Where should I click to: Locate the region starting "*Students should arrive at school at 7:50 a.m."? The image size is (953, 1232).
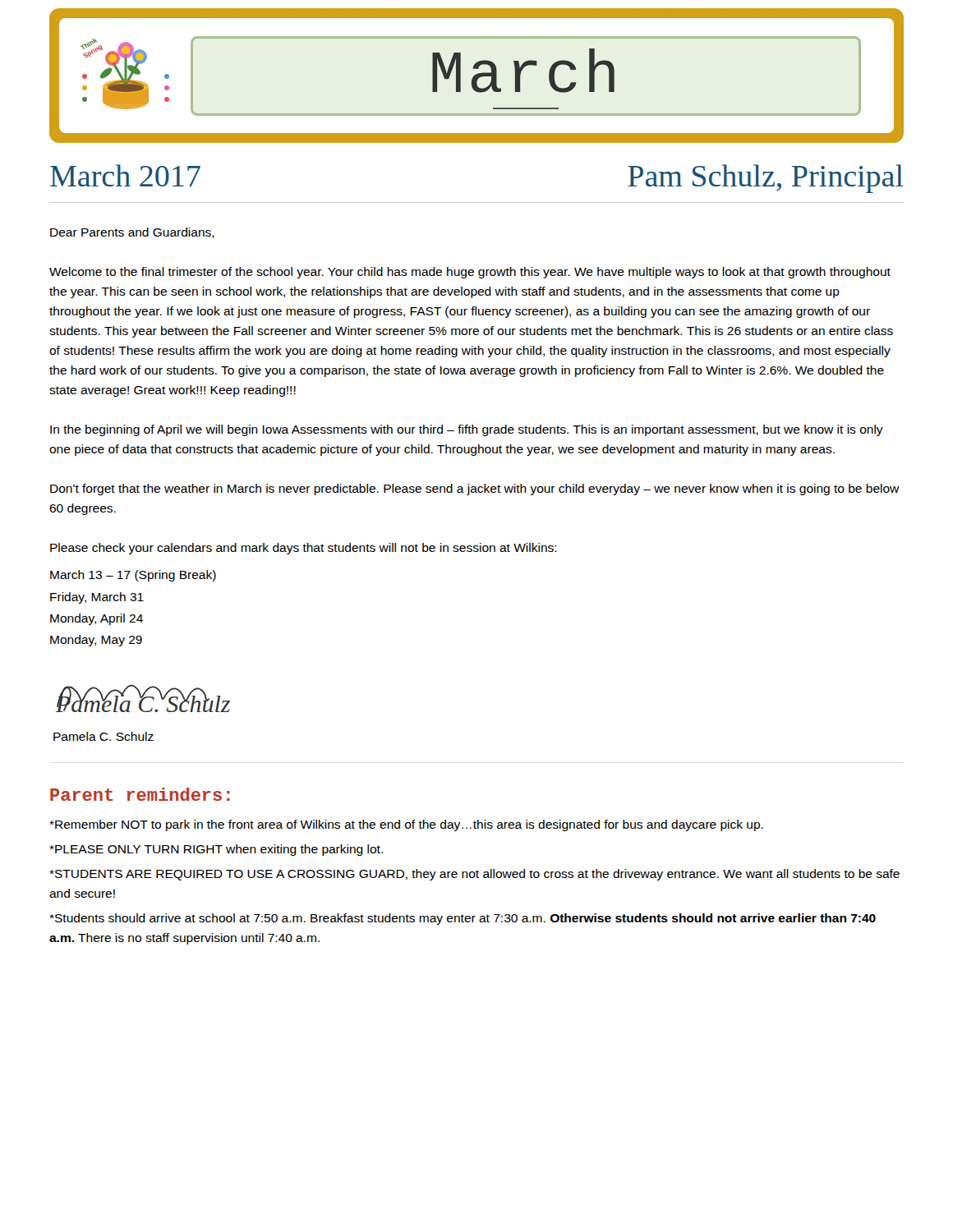pyautogui.click(x=463, y=927)
